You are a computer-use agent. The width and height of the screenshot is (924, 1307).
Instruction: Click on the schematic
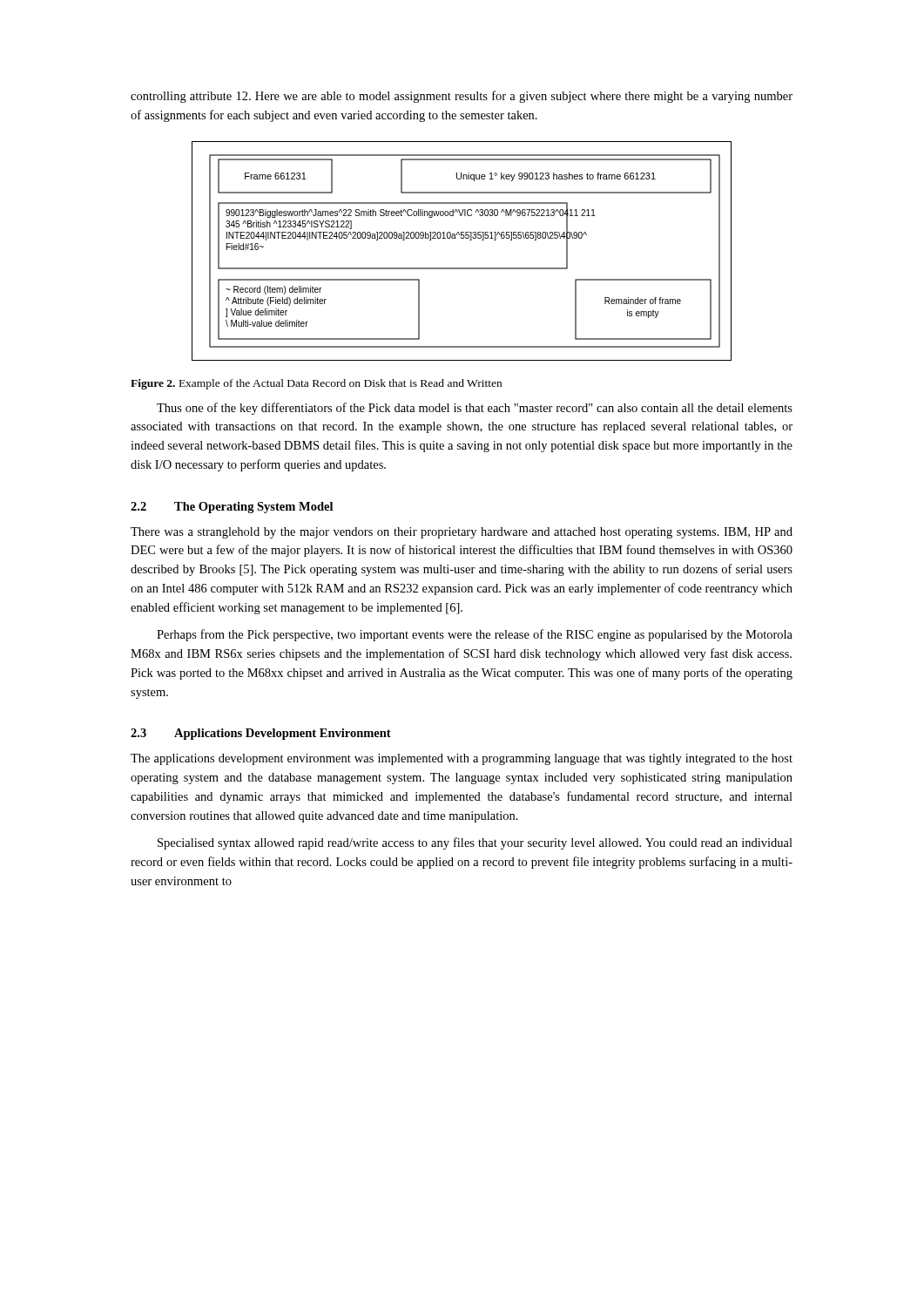click(462, 251)
